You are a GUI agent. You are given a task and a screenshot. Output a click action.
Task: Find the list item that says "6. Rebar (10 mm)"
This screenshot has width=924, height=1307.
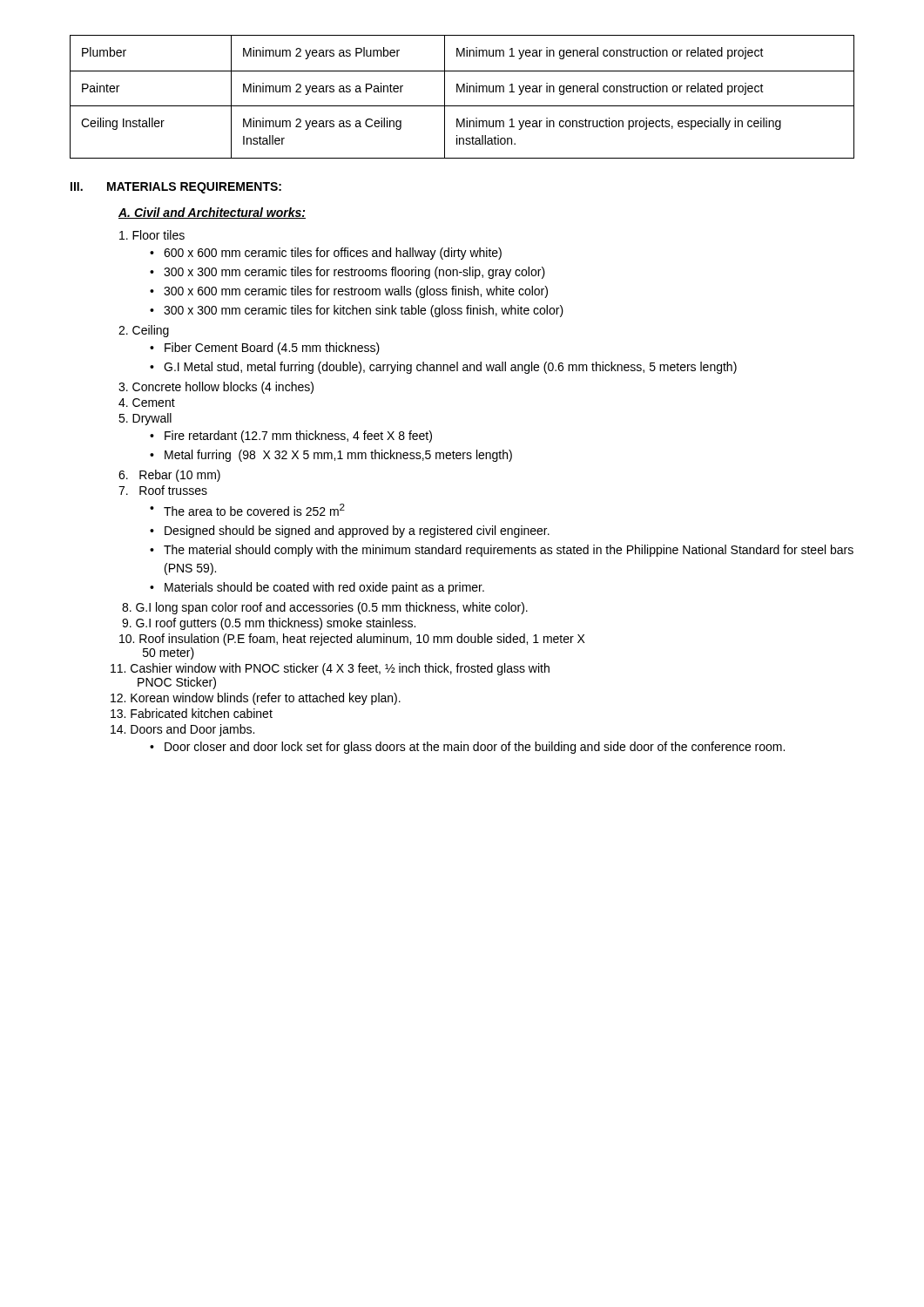tap(170, 475)
